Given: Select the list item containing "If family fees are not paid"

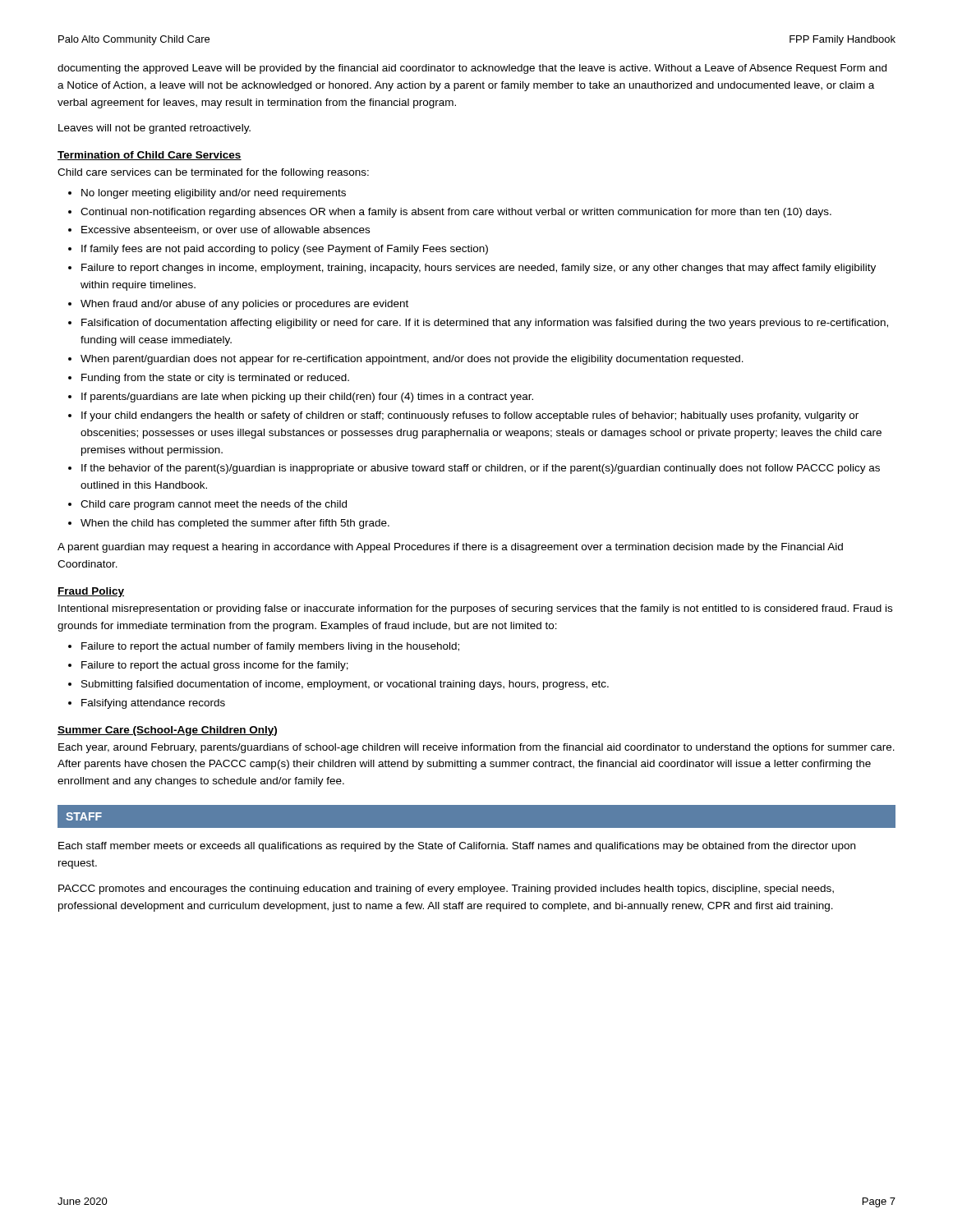Looking at the screenshot, I should pyautogui.click(x=285, y=249).
